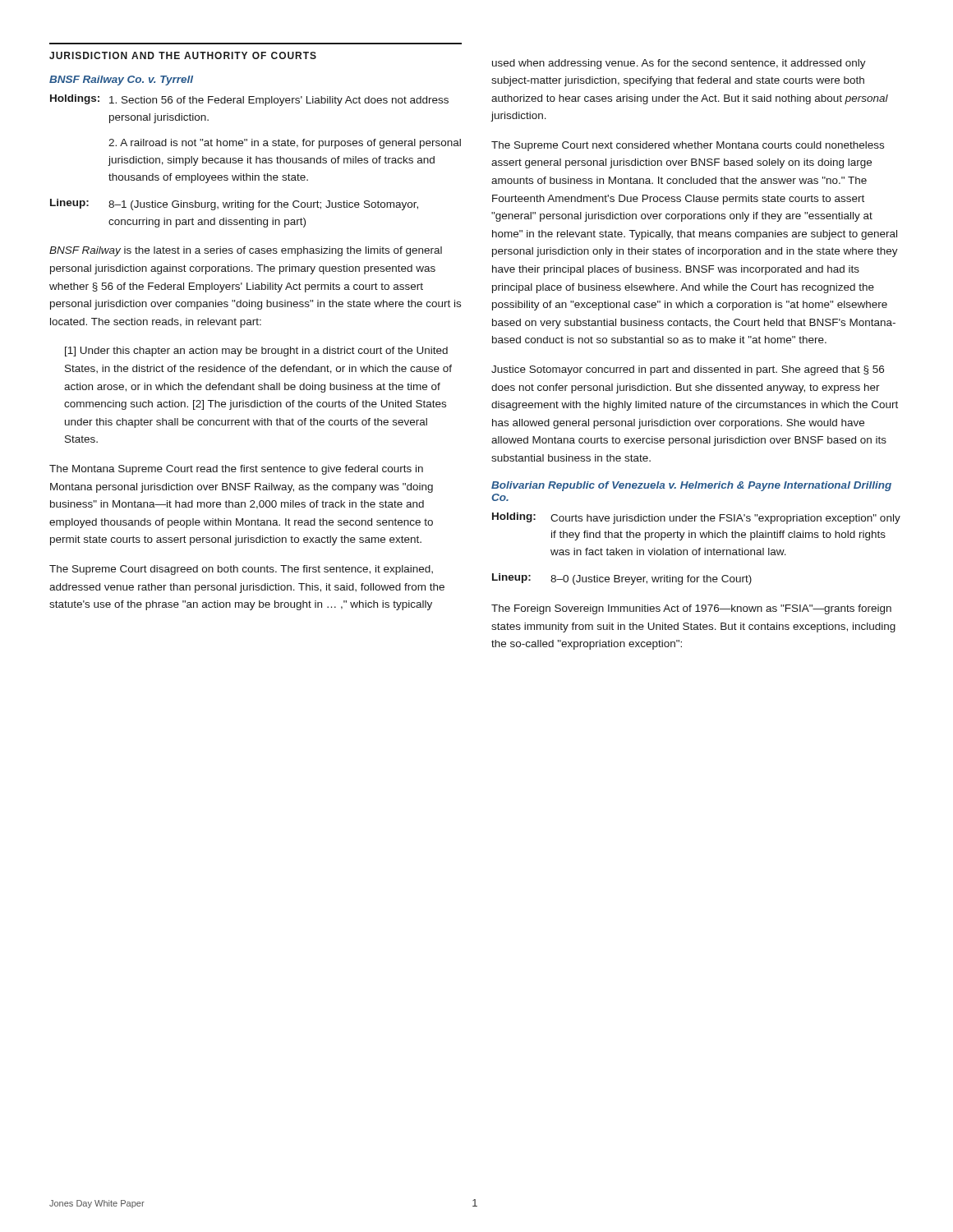Select the text starting "Lineup: 8–0 (Justice Breyer, writing for"
Viewport: 953px width, 1232px height.
click(698, 580)
